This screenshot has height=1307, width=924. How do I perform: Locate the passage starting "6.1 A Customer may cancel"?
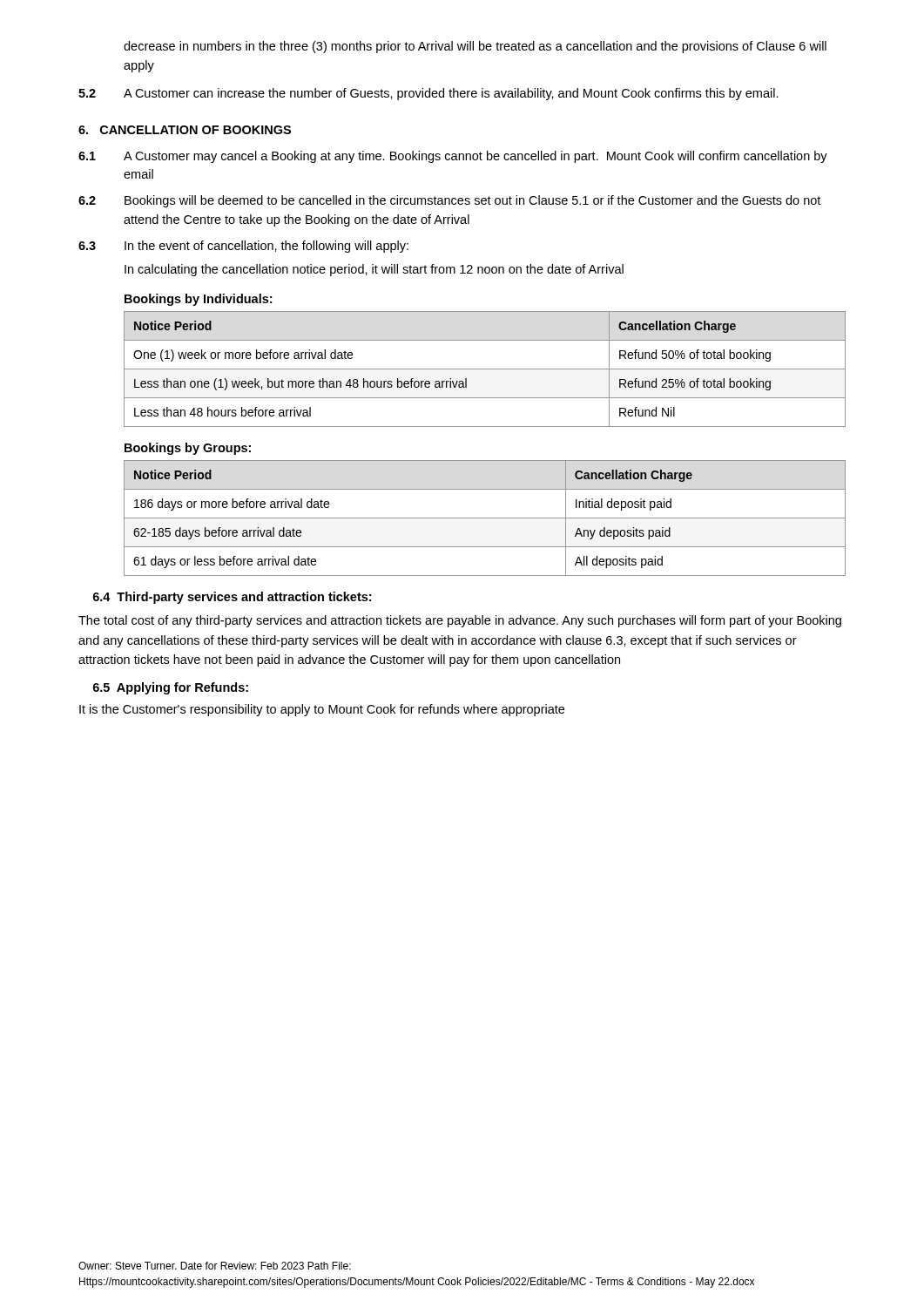click(x=462, y=166)
